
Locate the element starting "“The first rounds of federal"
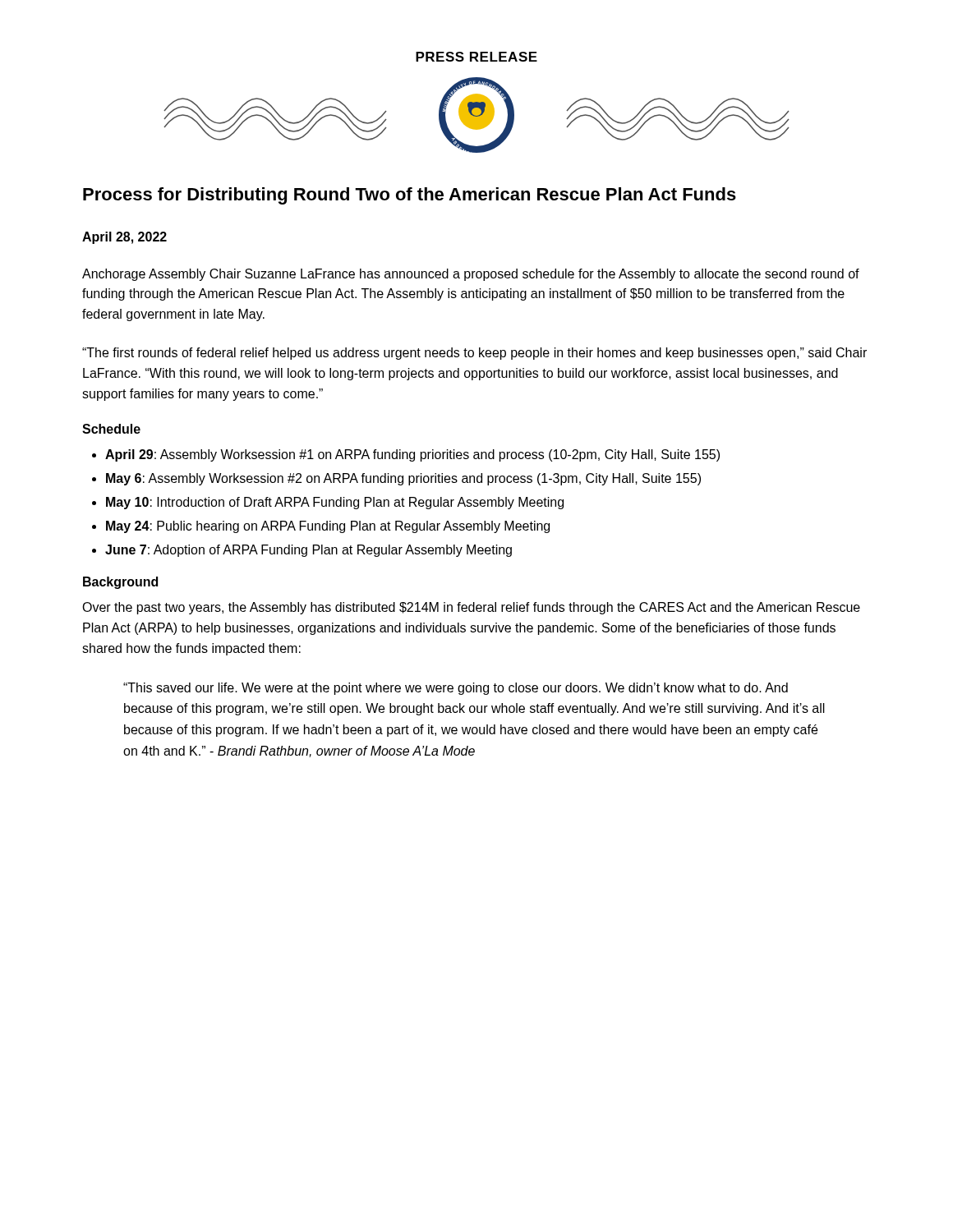point(475,373)
